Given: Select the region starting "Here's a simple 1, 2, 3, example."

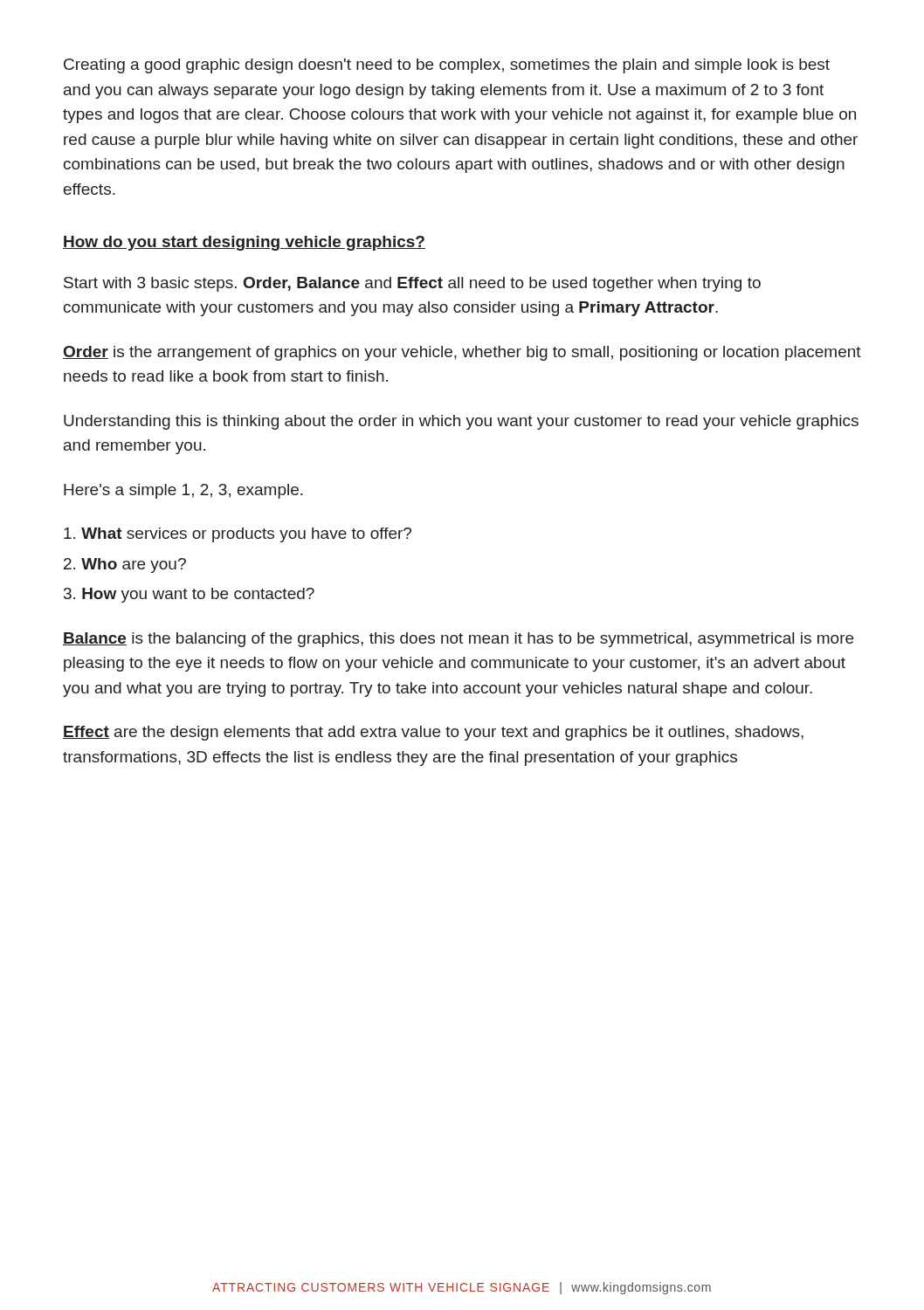Looking at the screenshot, I should tap(183, 489).
